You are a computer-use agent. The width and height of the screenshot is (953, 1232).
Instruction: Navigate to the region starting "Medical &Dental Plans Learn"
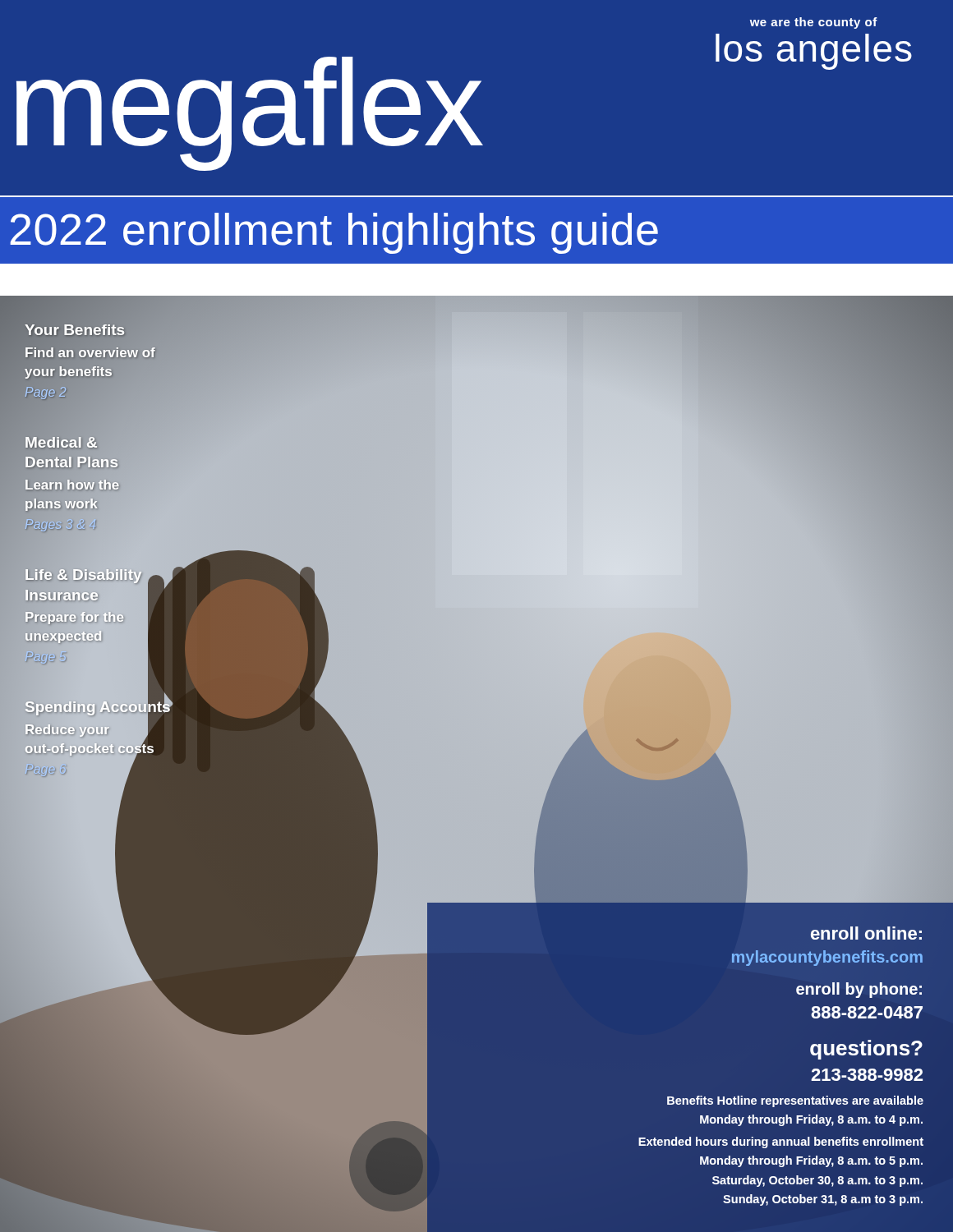[61, 443]
